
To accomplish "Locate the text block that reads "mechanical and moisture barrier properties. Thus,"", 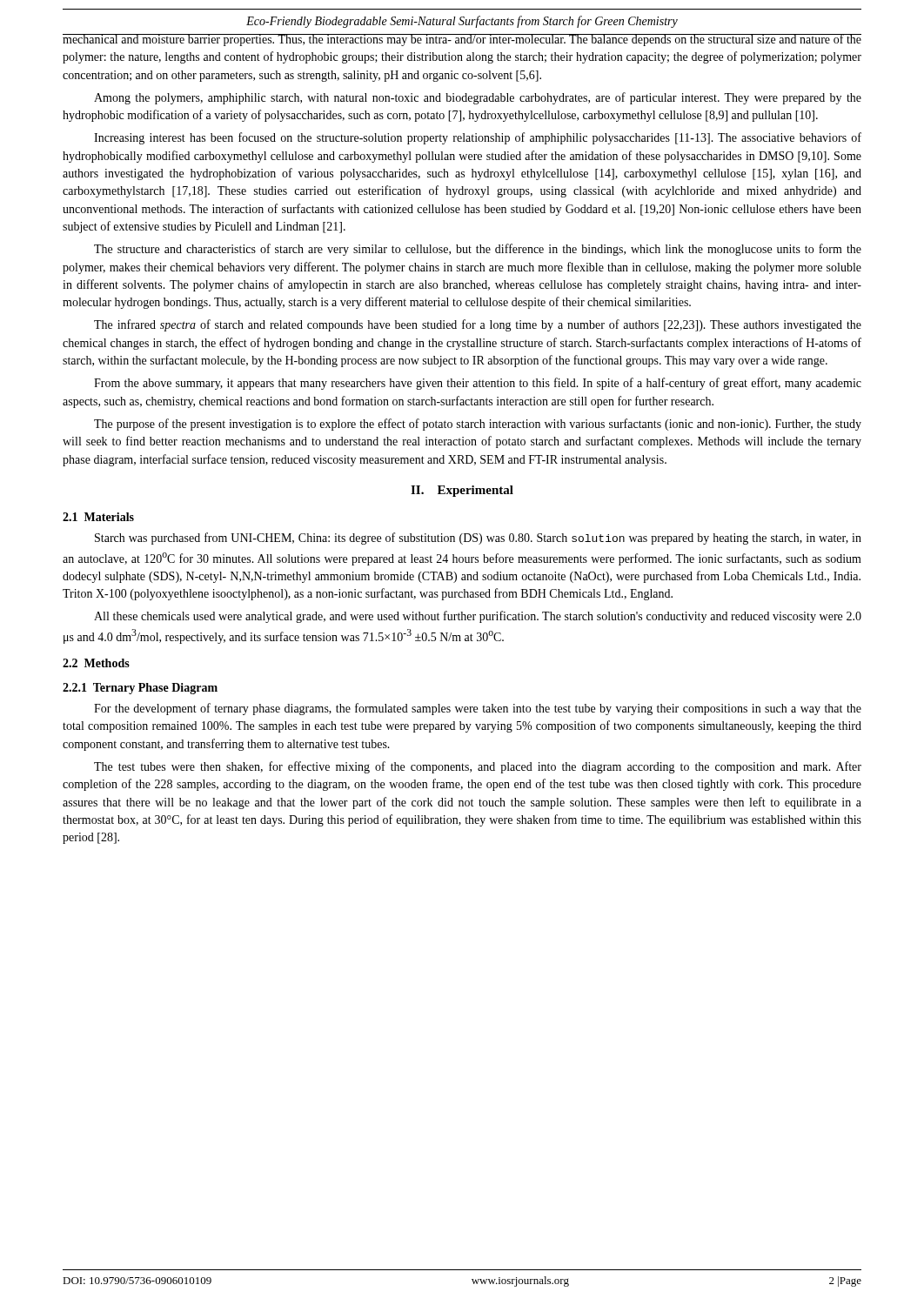I will (x=462, y=58).
